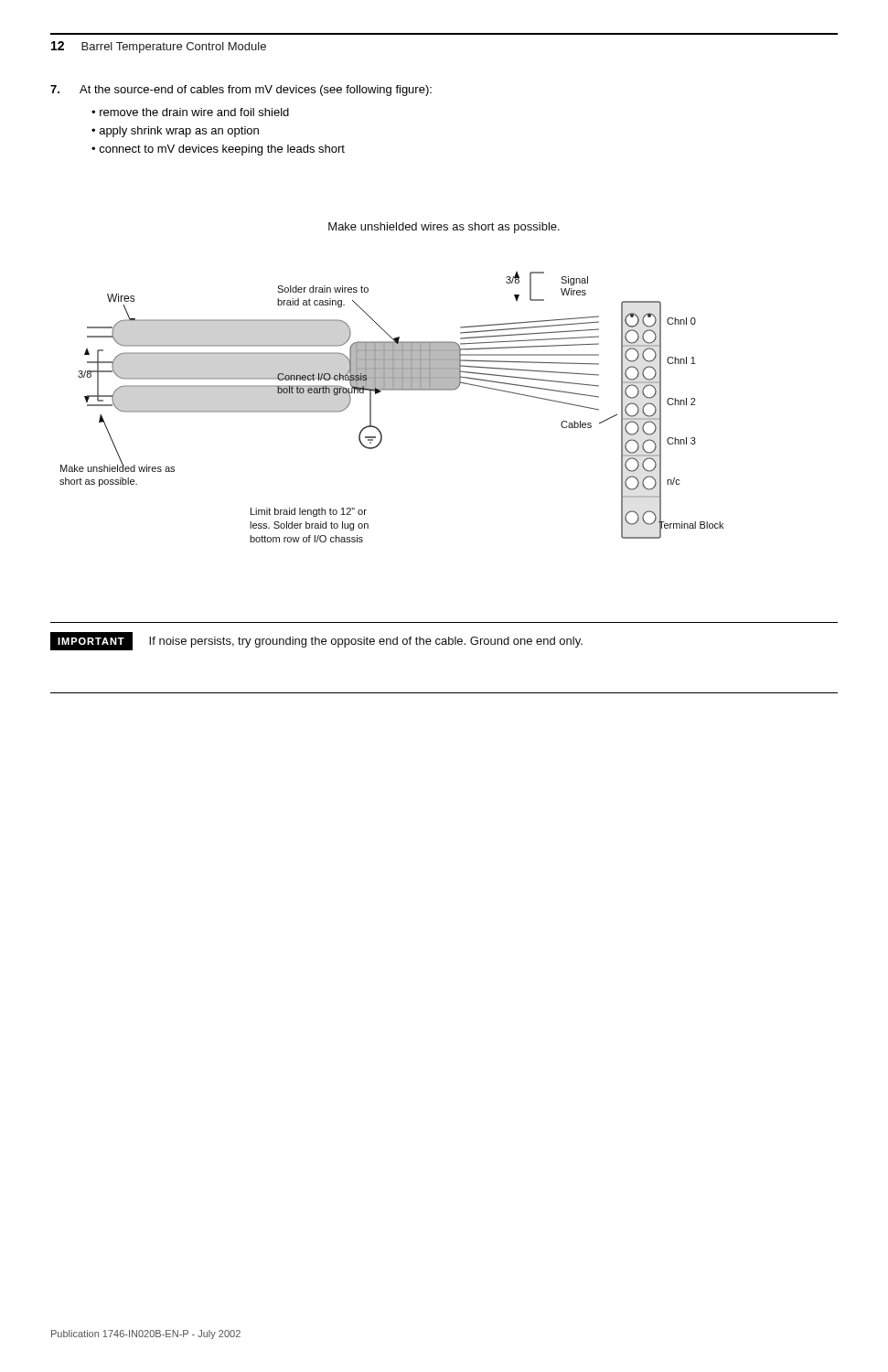888x1372 pixels.
Task: Click on the text block starting "7. At the source-end of"
Action: [x=241, y=91]
